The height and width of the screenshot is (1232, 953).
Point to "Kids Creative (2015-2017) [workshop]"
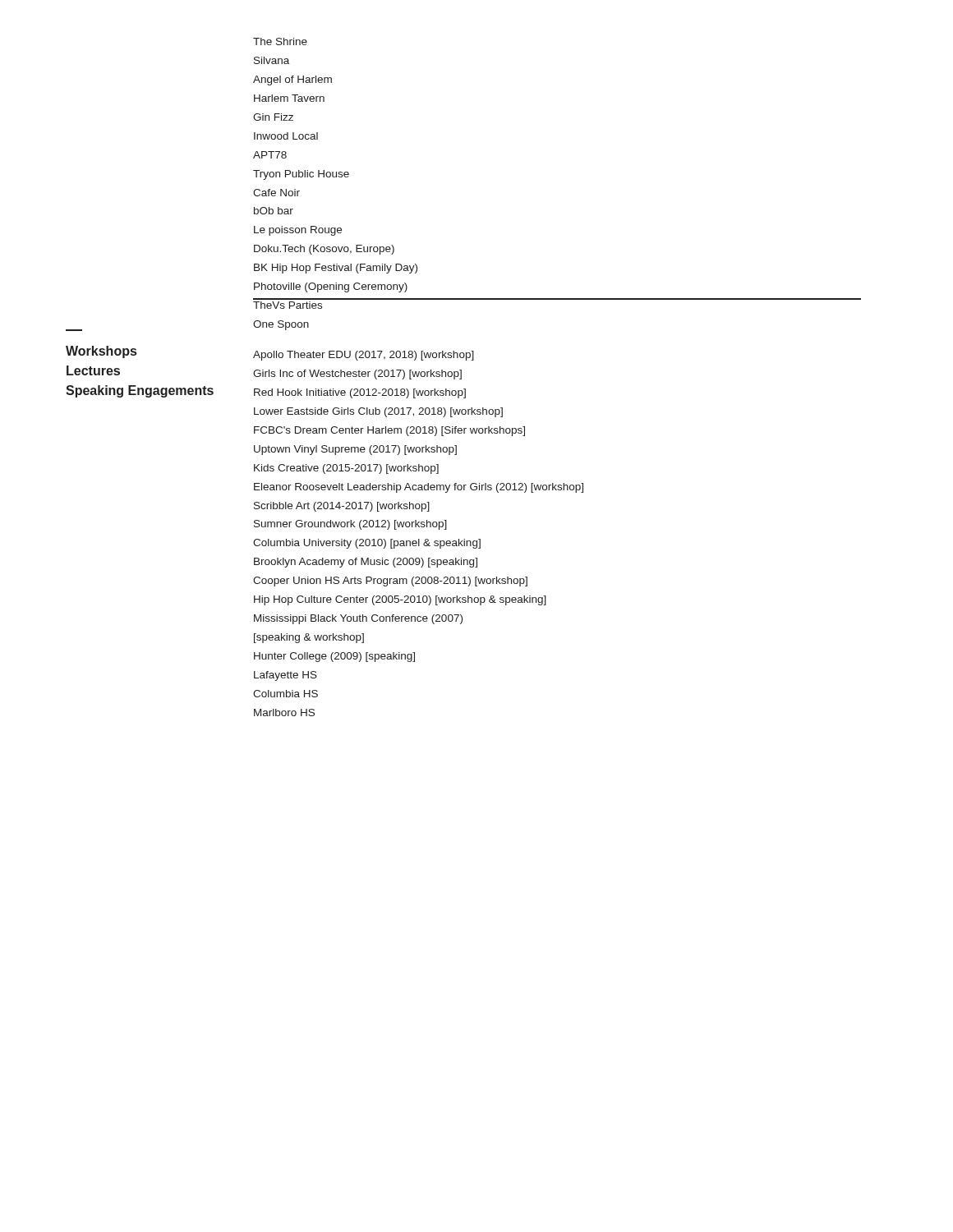point(346,469)
